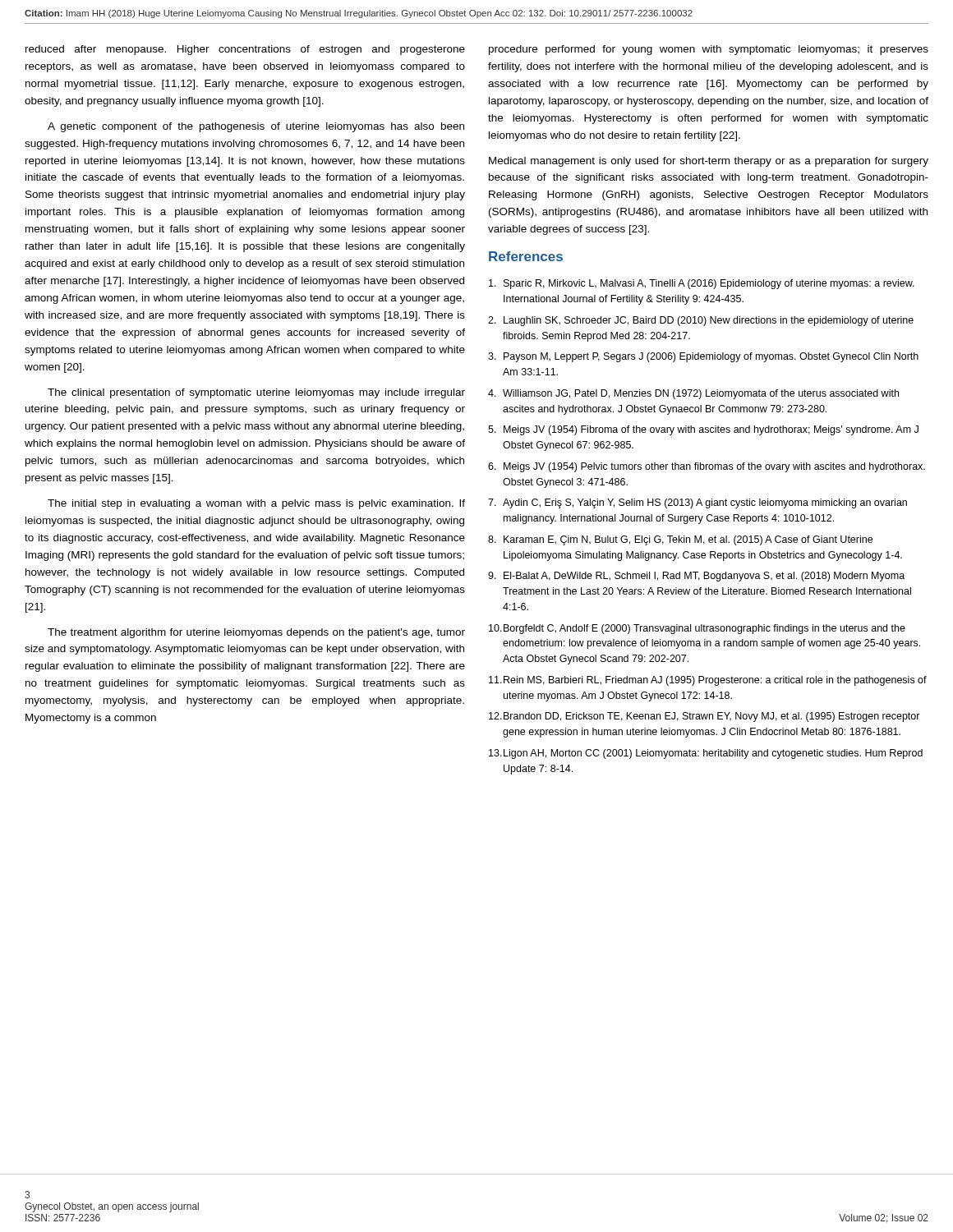
Task: Select the region starting "Sparic R, Mirkovic L,"
Action: tap(708, 292)
